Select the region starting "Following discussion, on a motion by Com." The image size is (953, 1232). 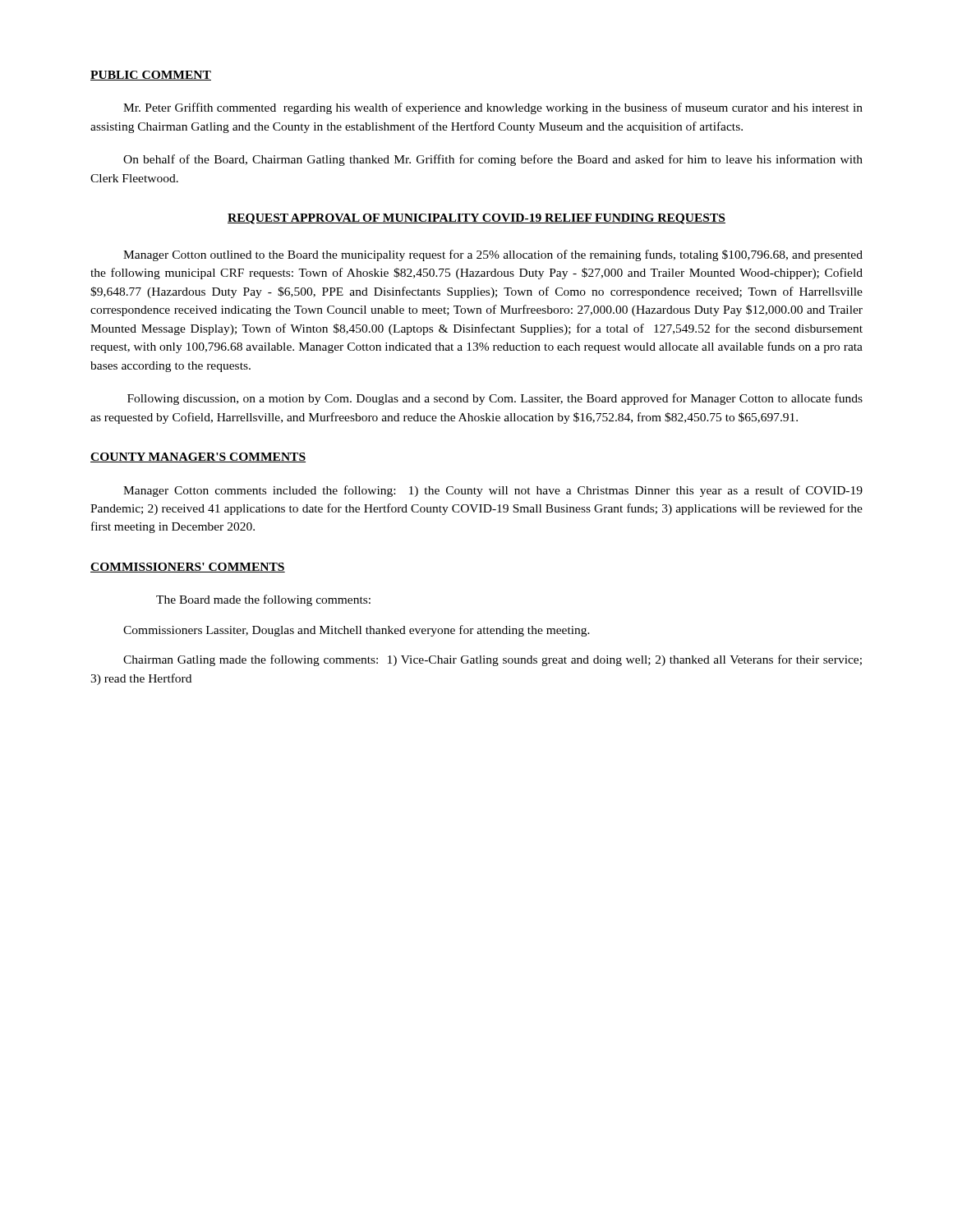[476, 408]
